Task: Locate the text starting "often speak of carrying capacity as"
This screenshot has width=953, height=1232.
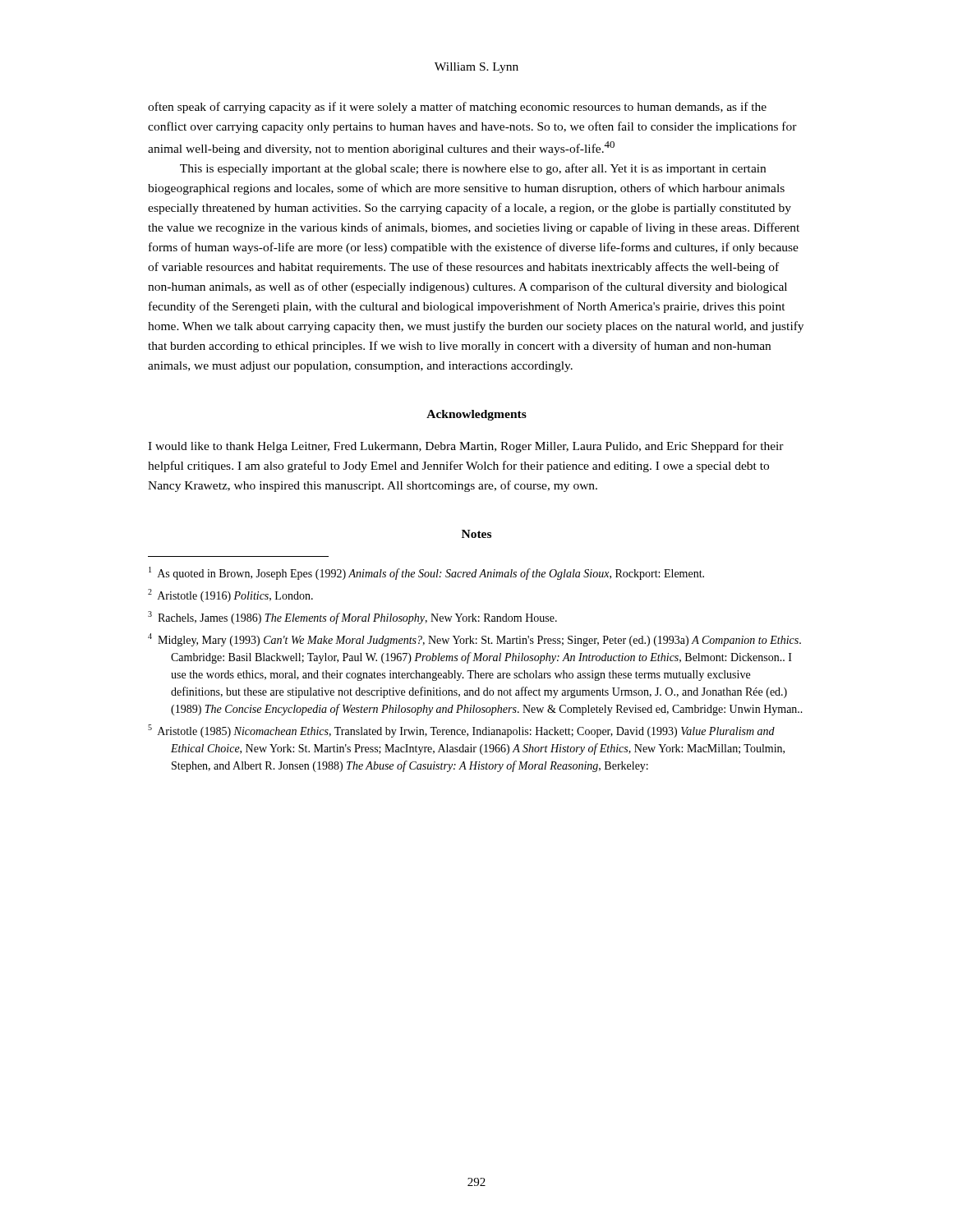Action: pyautogui.click(x=476, y=236)
